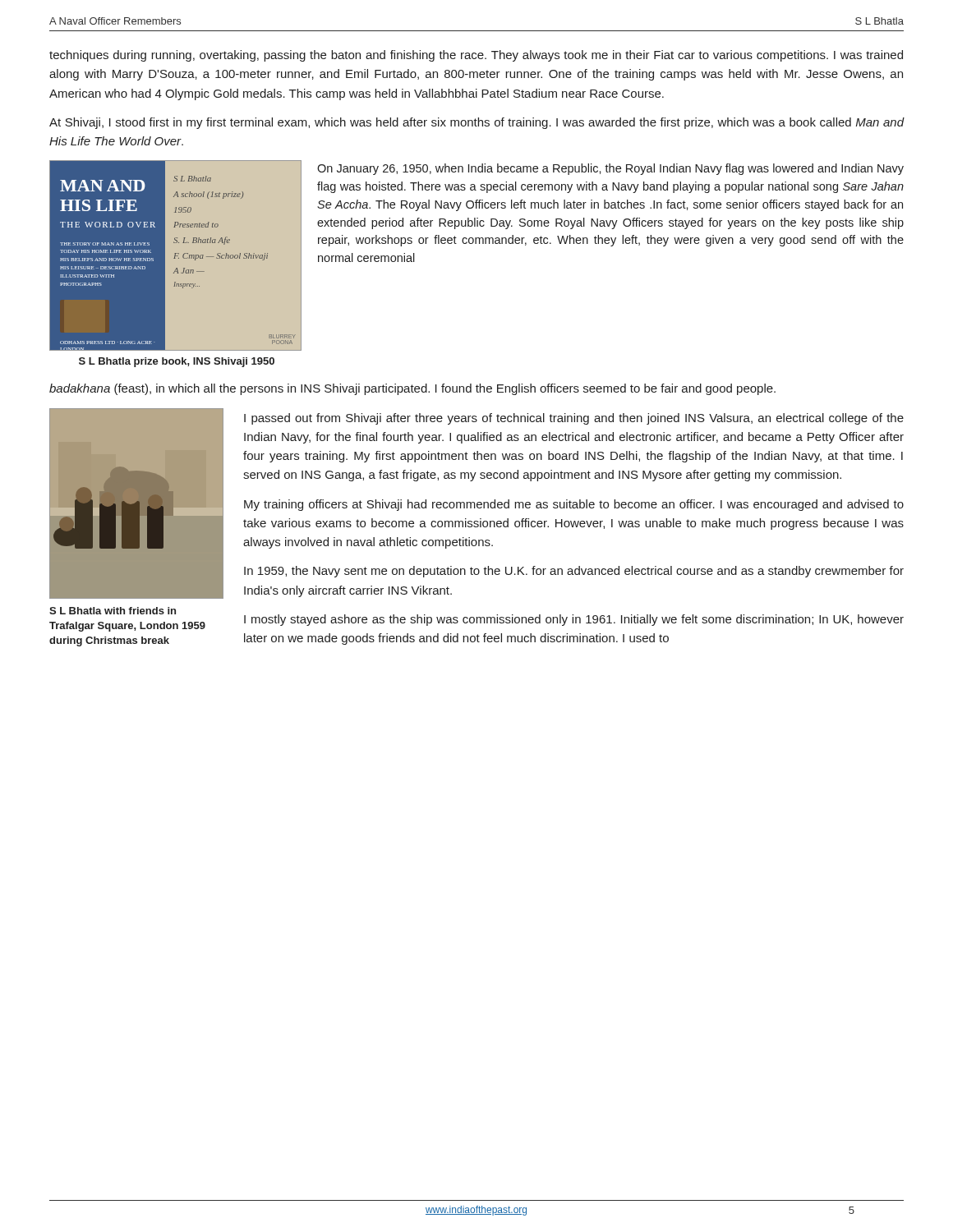953x1232 pixels.
Task: Navigate to the passage starting "My training officers"
Action: coord(573,523)
